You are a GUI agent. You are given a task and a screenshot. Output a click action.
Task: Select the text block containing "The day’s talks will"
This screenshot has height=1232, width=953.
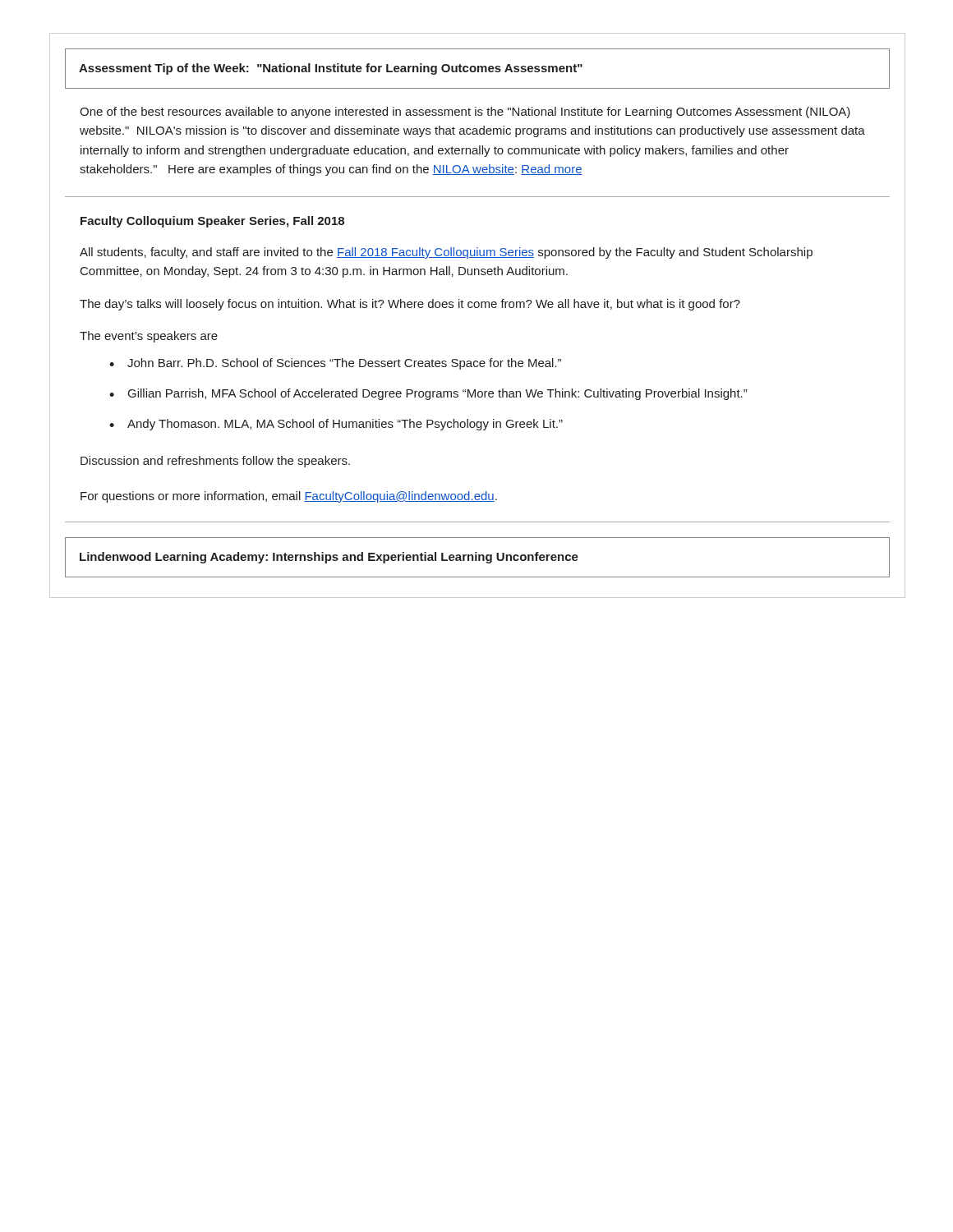410,303
